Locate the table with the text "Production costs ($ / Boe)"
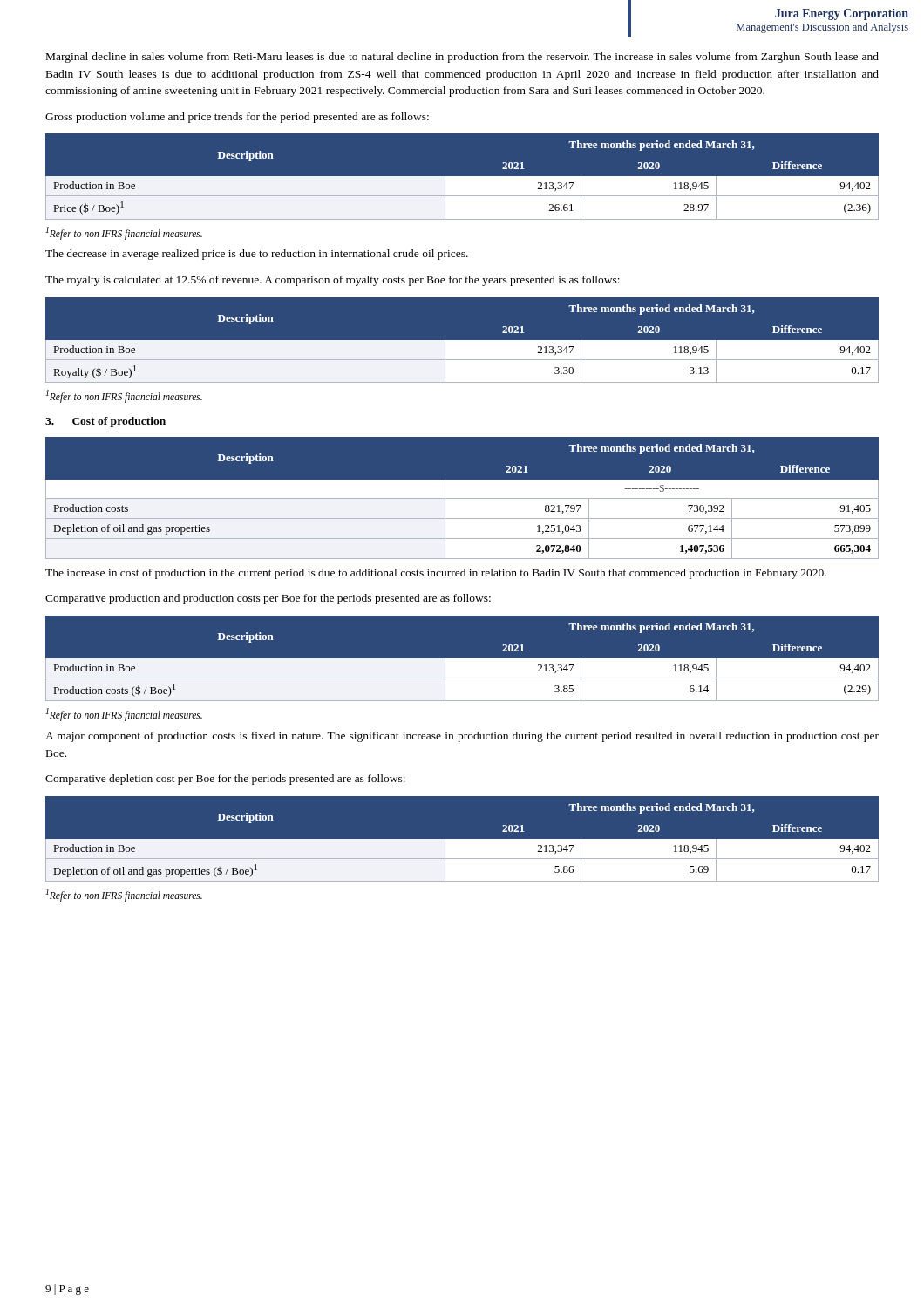Screen dimensions: 1308x924 click(462, 658)
